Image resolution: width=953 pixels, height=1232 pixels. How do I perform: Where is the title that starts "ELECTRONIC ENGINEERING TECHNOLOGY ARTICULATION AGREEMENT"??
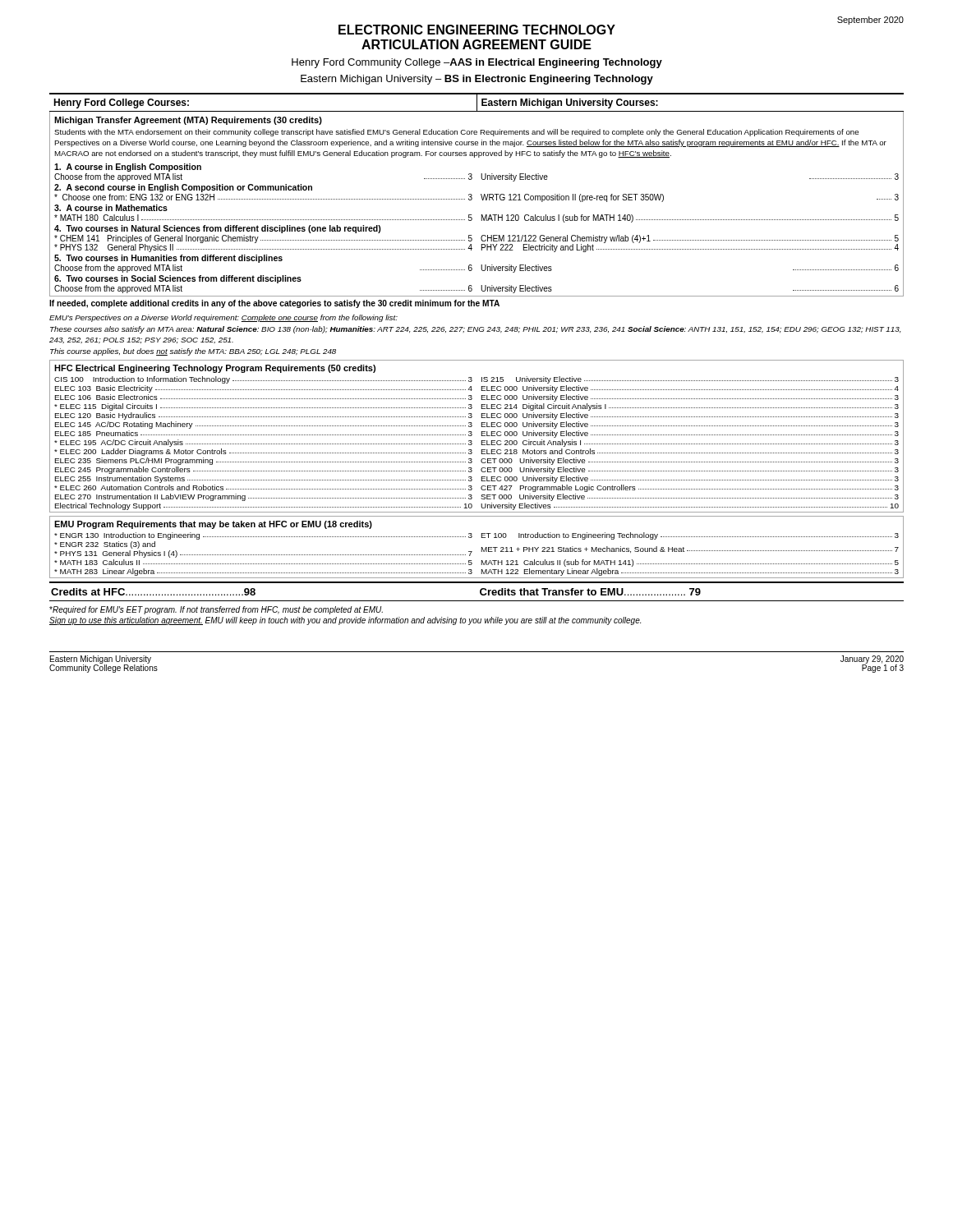(x=476, y=38)
